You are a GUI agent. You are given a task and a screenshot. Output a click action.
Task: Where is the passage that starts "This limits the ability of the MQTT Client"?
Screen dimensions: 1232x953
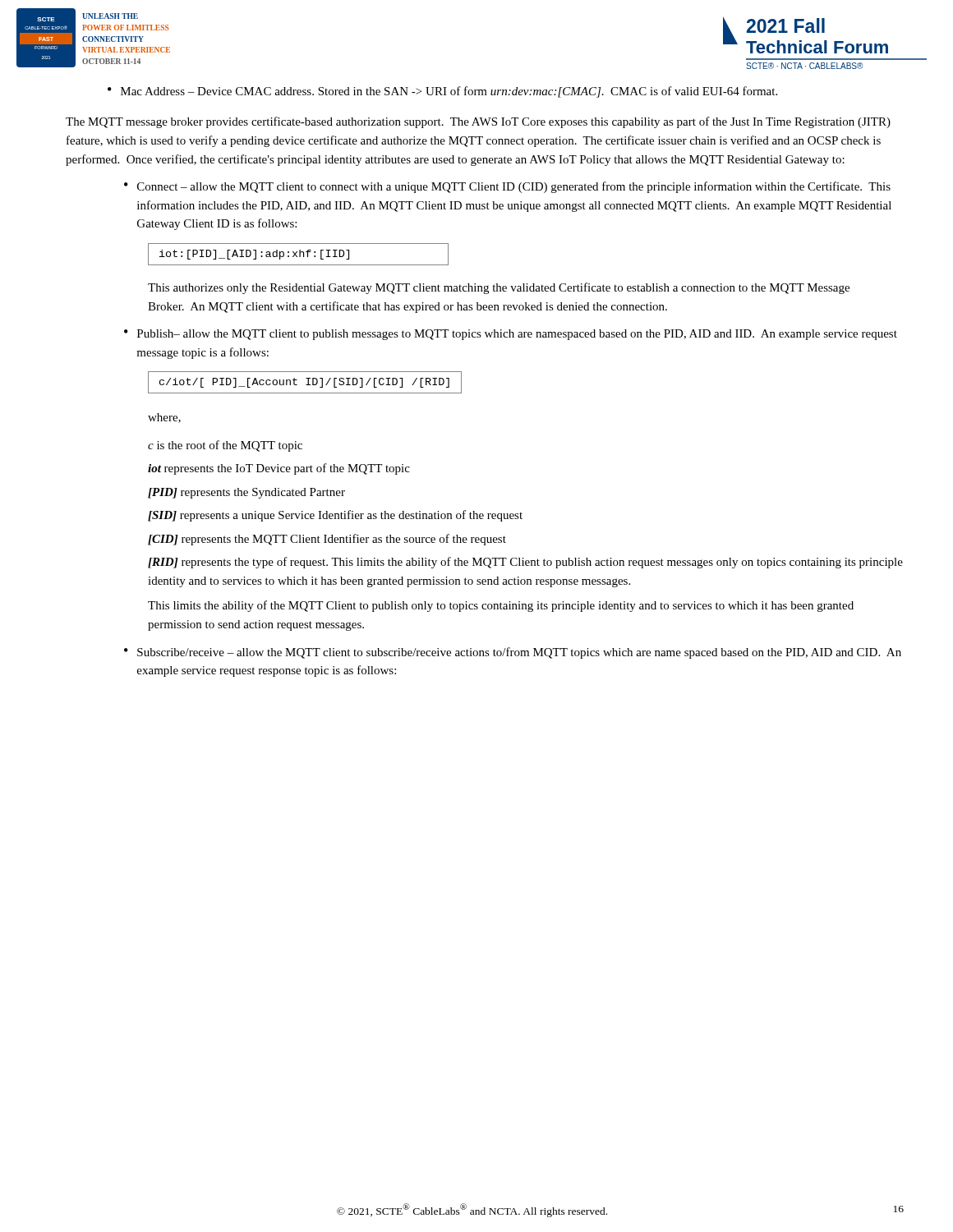point(501,615)
